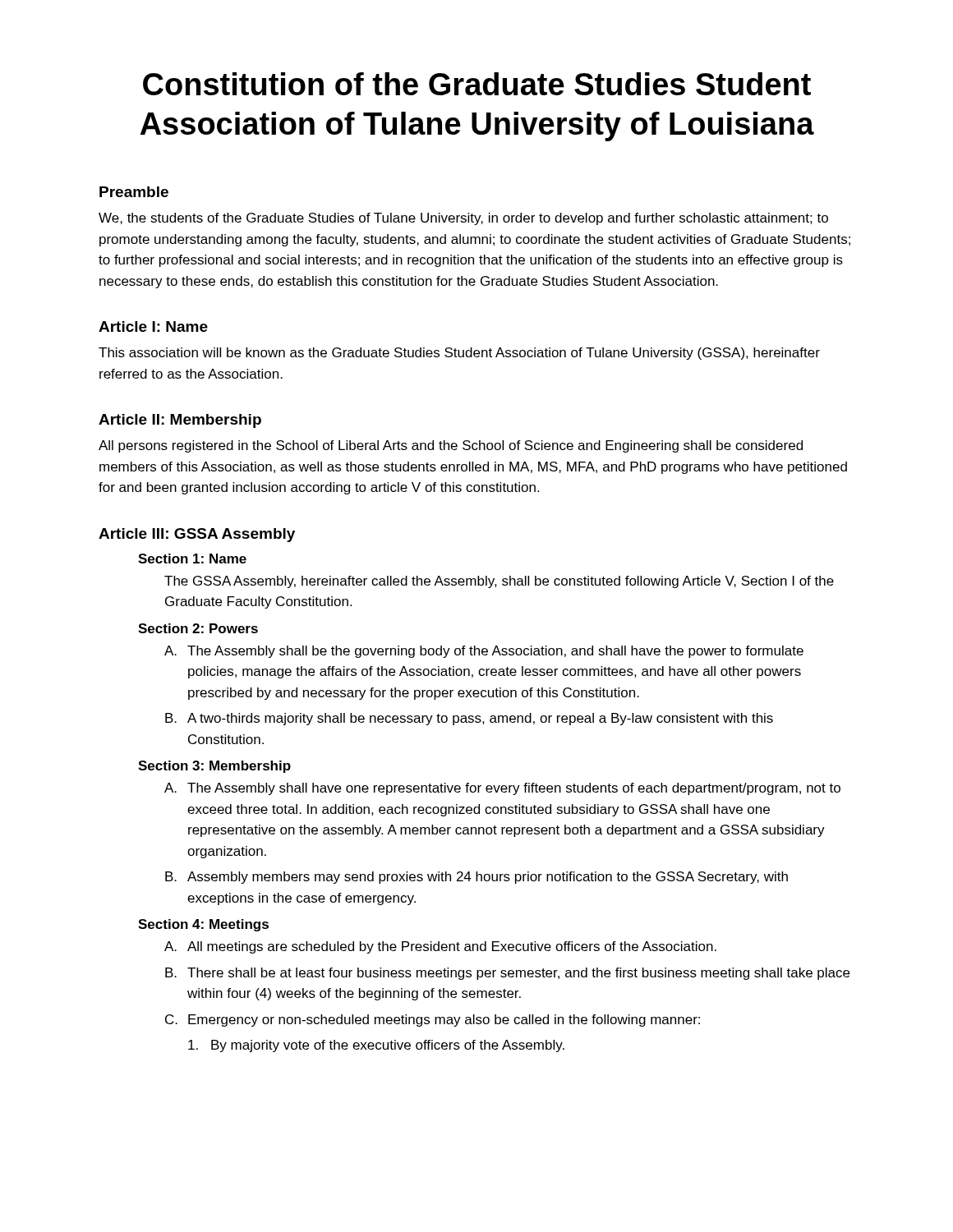Navigate to the text starting "Section 3: Membership"
Screen dimensions: 1232x953
pos(214,767)
